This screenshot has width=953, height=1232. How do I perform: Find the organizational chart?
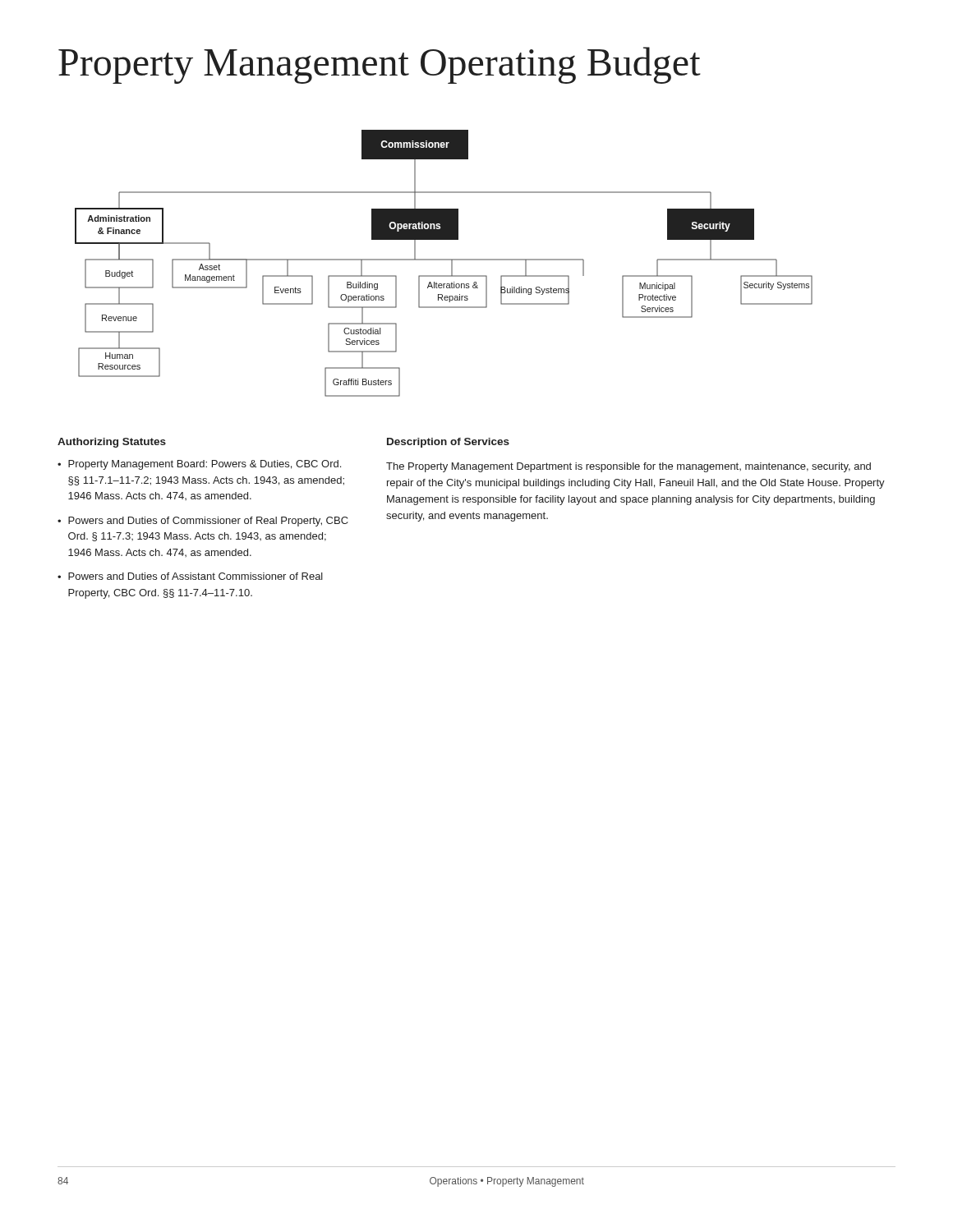(476, 261)
